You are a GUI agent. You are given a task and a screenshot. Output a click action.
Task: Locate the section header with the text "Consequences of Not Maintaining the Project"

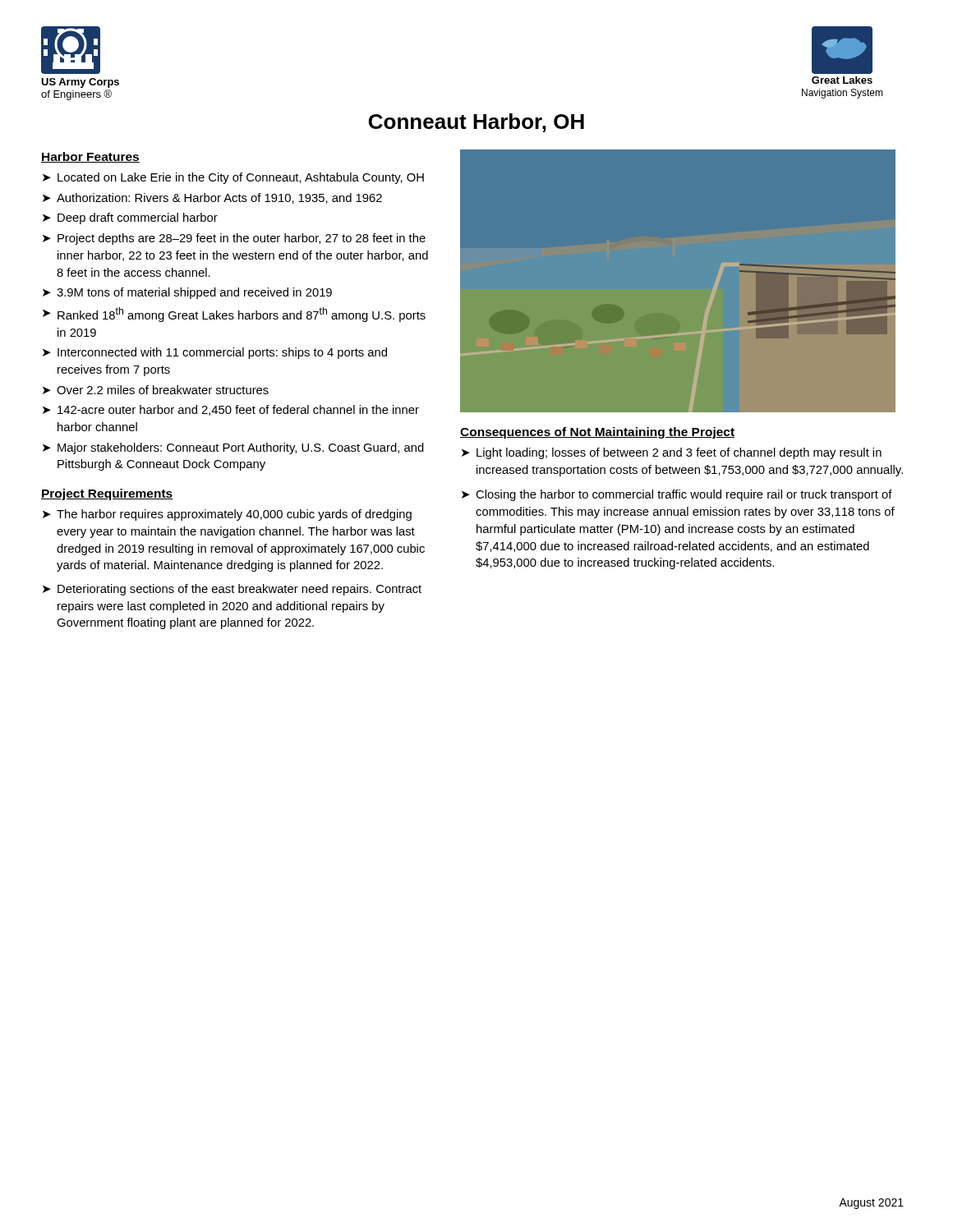(x=597, y=432)
